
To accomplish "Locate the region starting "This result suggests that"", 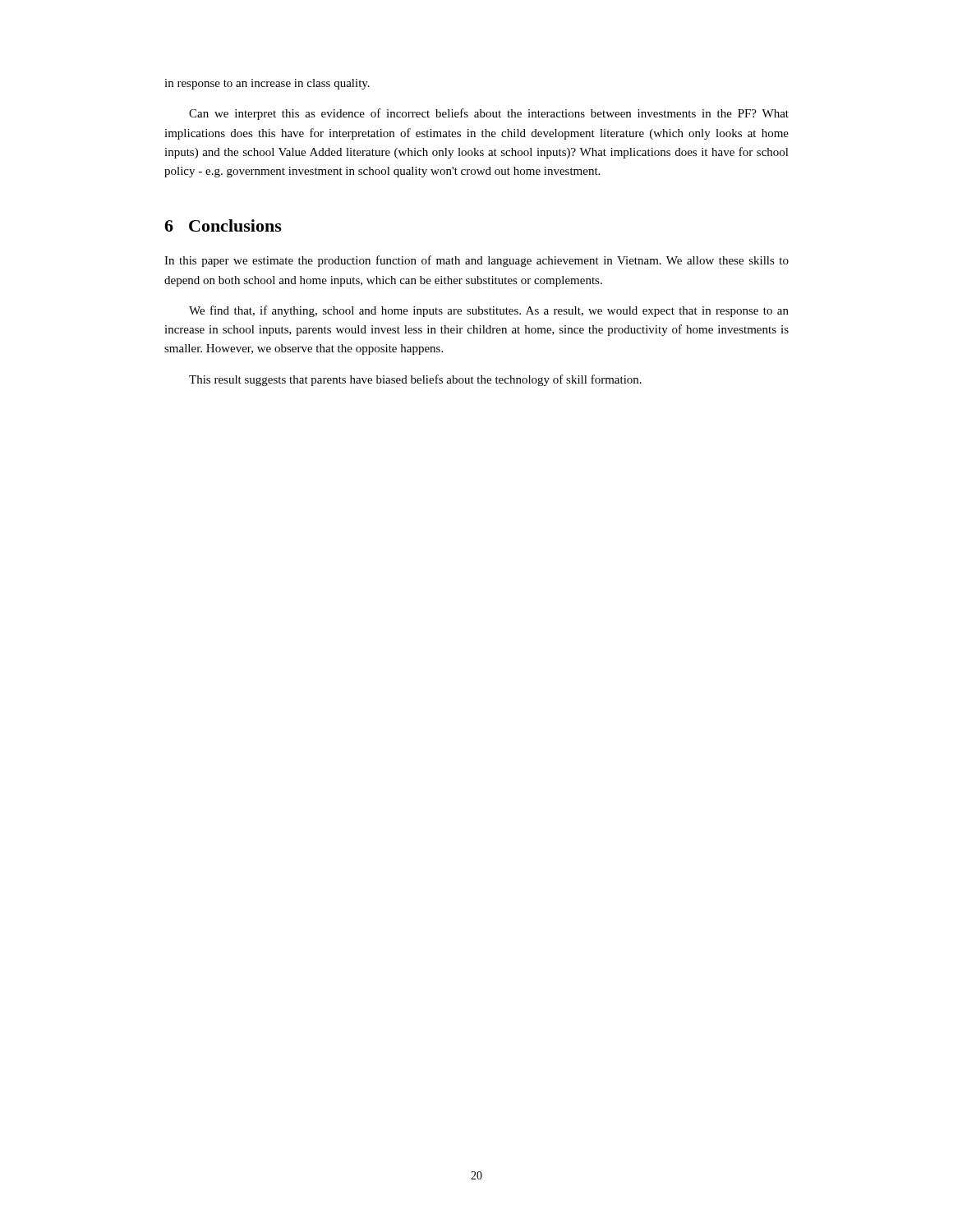I will coord(476,380).
